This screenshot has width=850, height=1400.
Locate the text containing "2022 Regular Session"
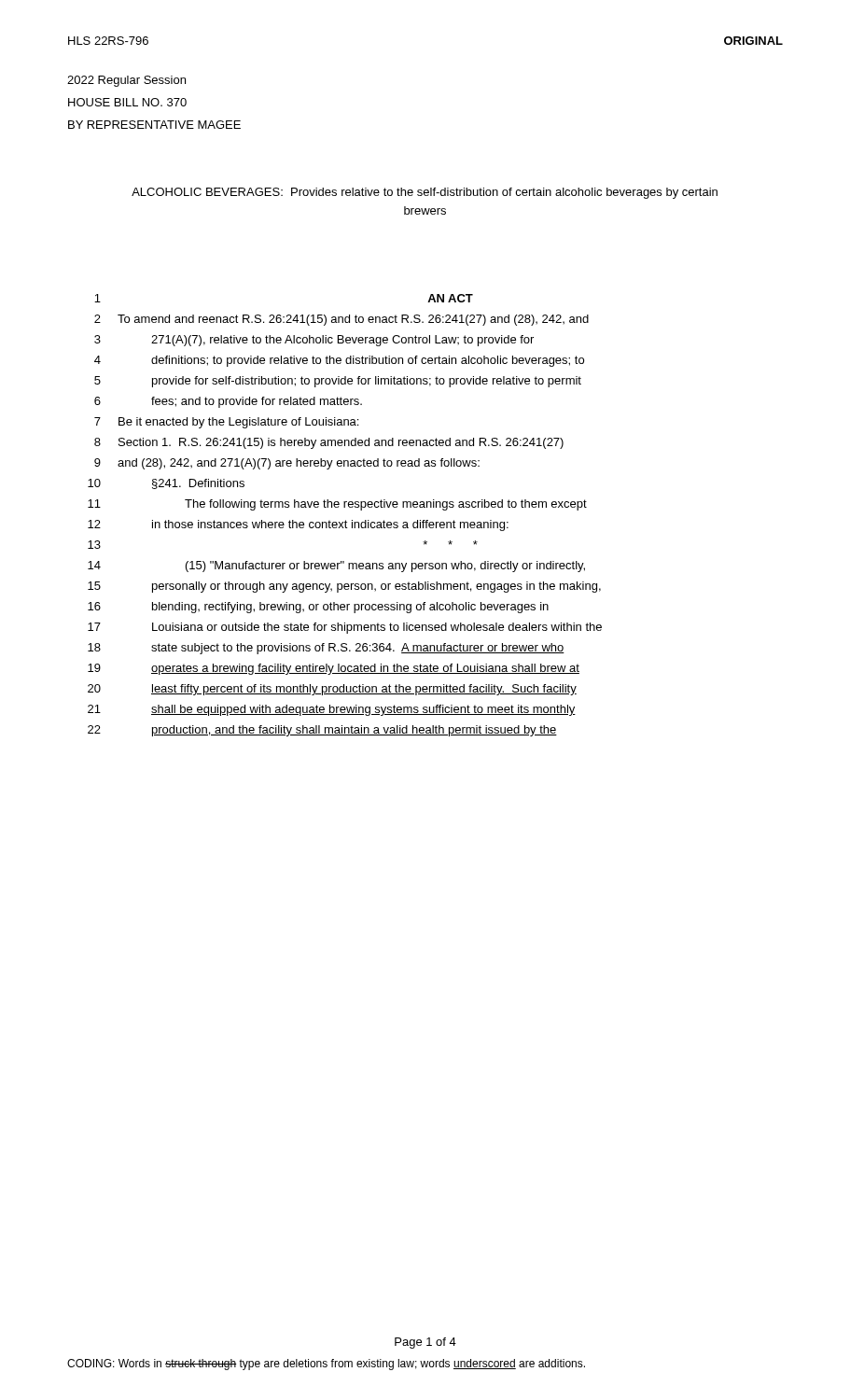(127, 80)
